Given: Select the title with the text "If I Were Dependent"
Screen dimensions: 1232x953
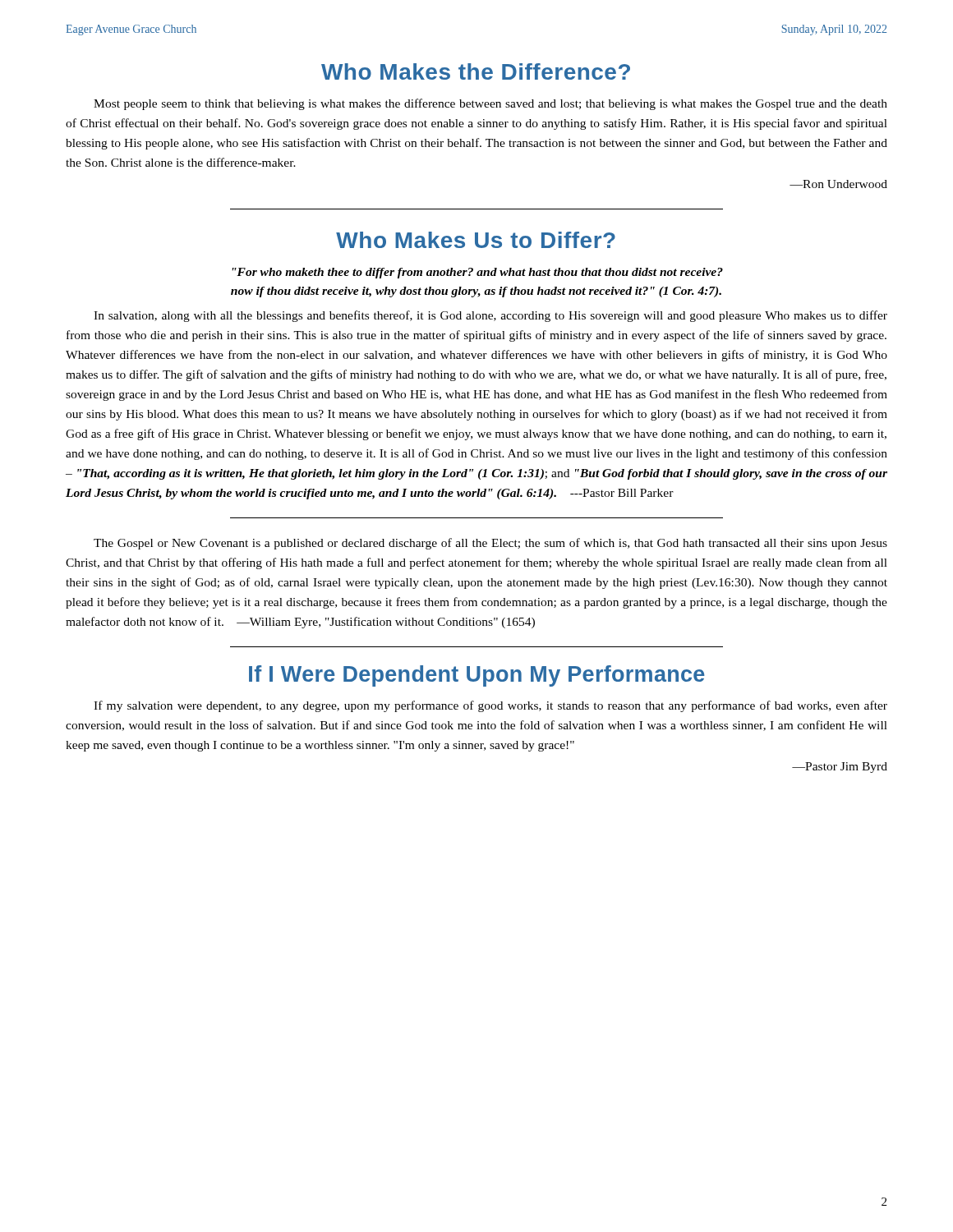Looking at the screenshot, I should pos(476,674).
